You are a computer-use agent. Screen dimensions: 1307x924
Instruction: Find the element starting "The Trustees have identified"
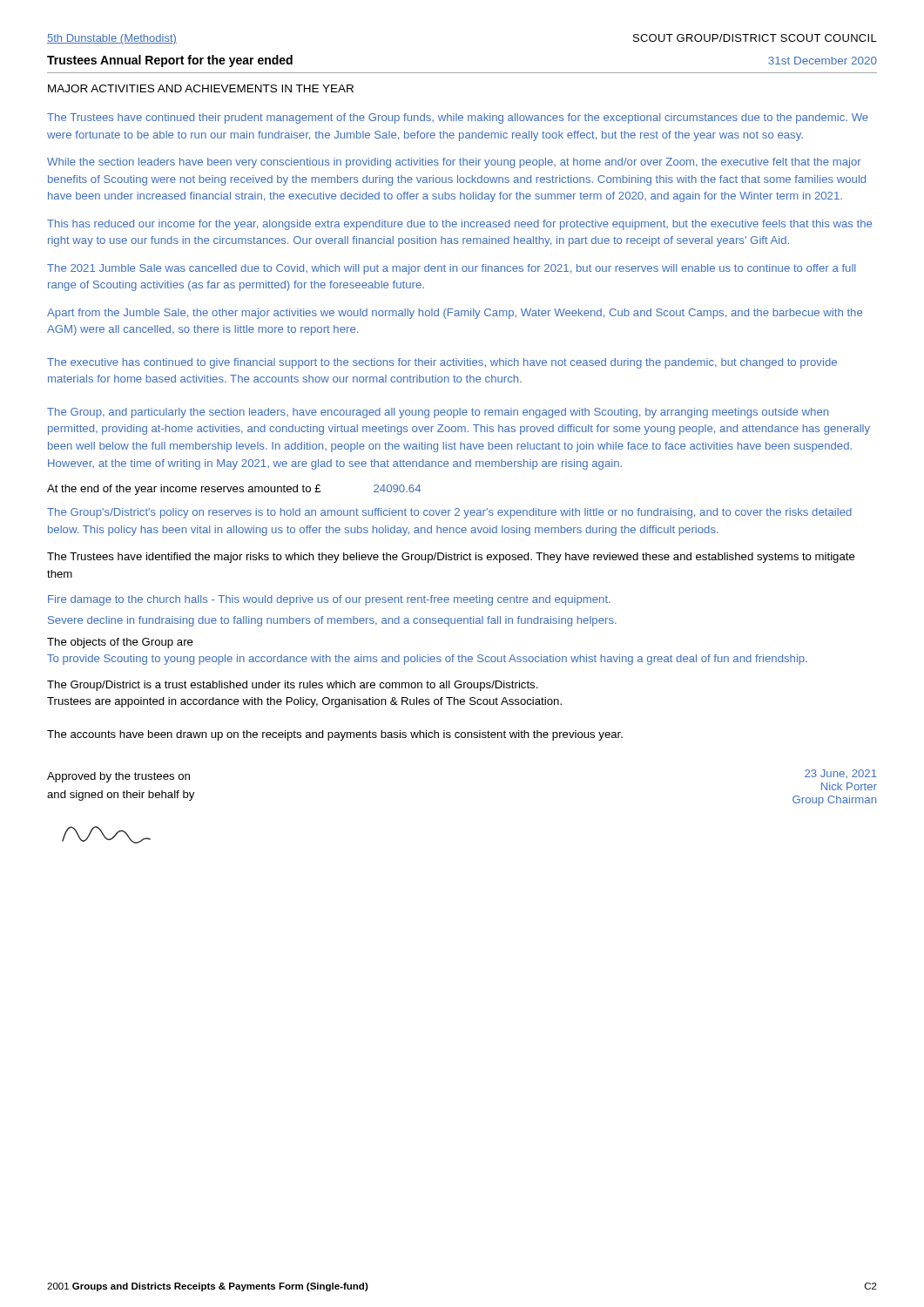point(451,565)
